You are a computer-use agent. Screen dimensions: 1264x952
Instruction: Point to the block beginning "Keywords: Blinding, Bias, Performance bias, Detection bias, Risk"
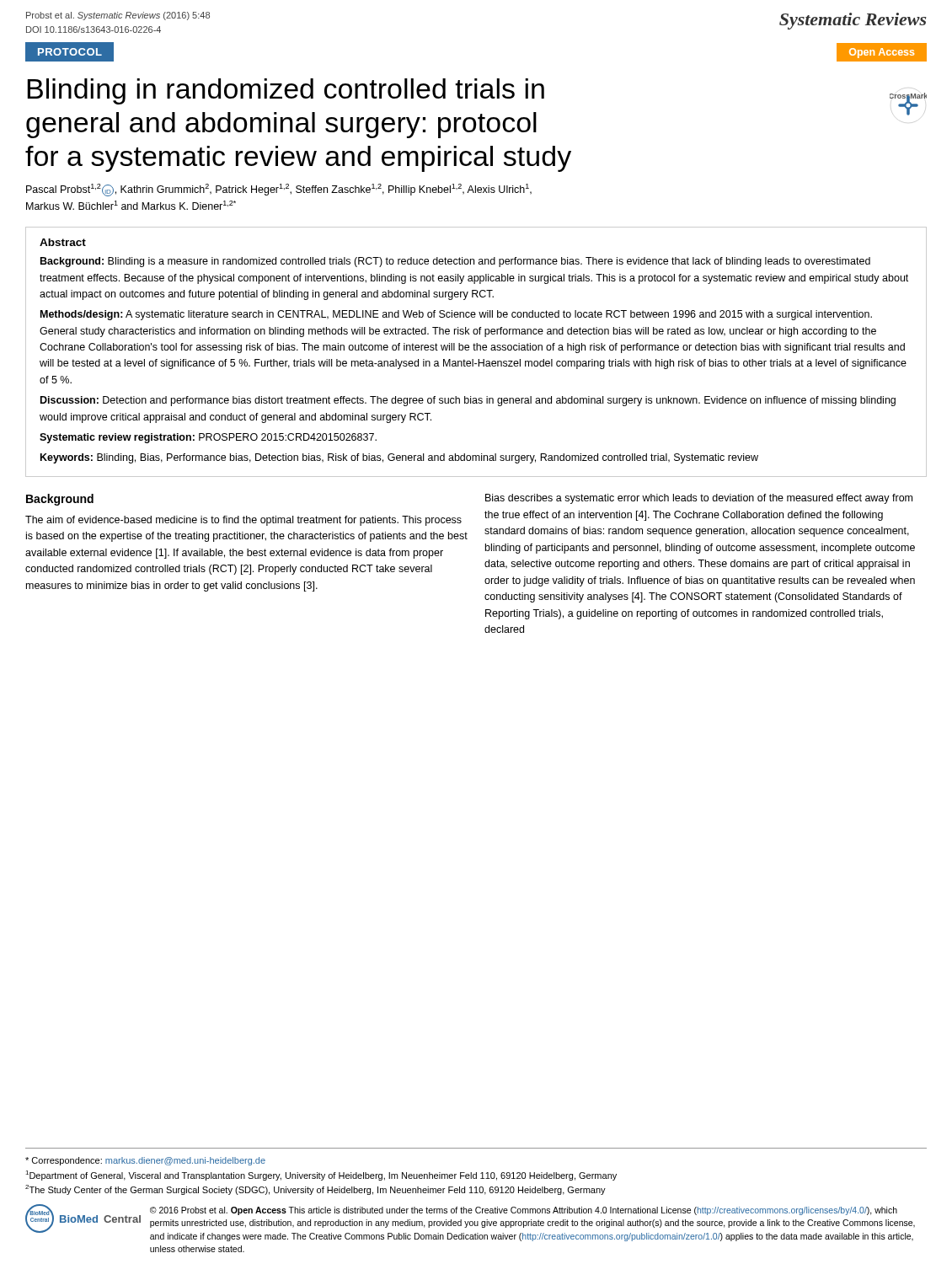click(399, 458)
